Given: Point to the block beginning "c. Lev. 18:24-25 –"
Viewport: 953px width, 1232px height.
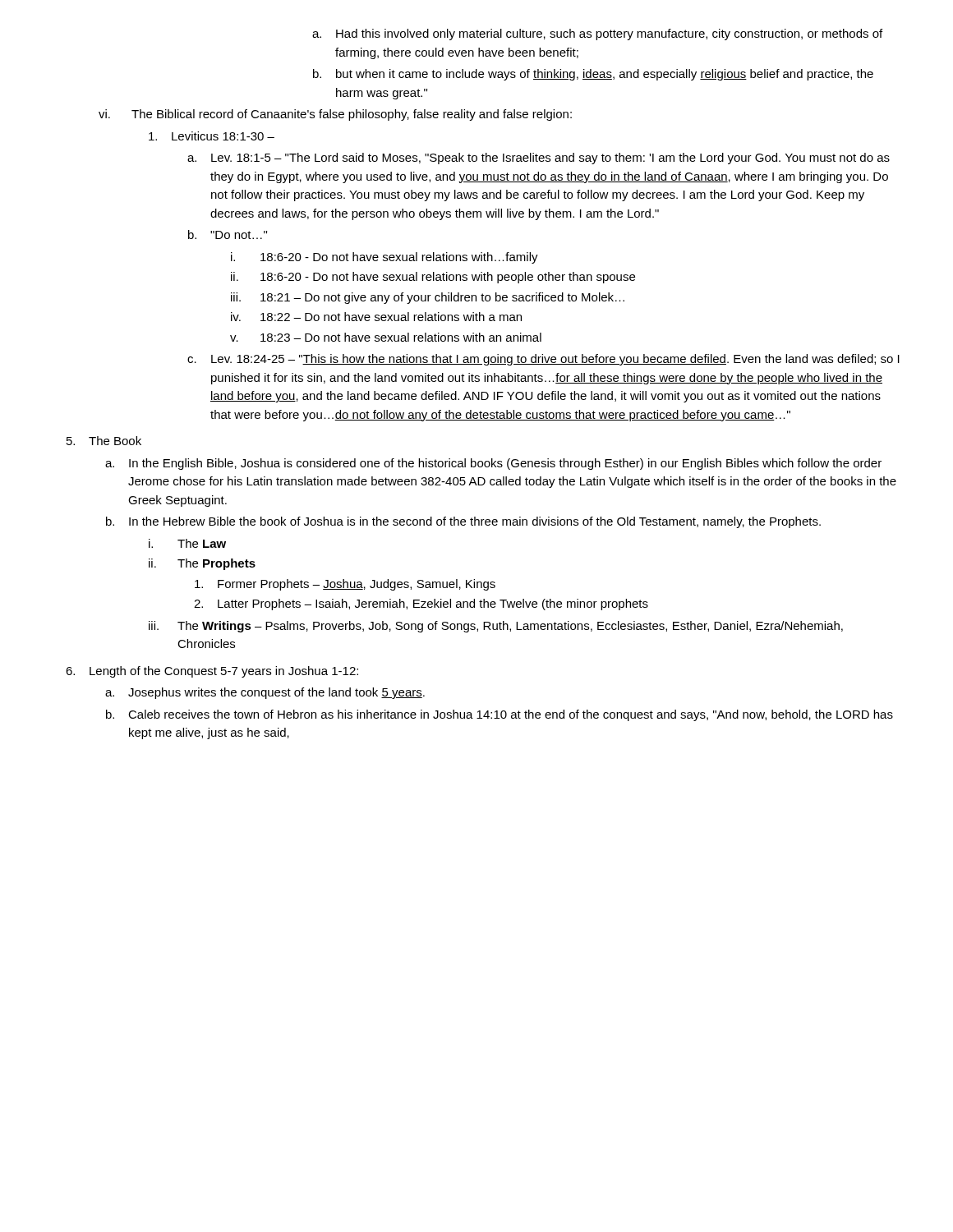Looking at the screenshot, I should tap(546, 387).
